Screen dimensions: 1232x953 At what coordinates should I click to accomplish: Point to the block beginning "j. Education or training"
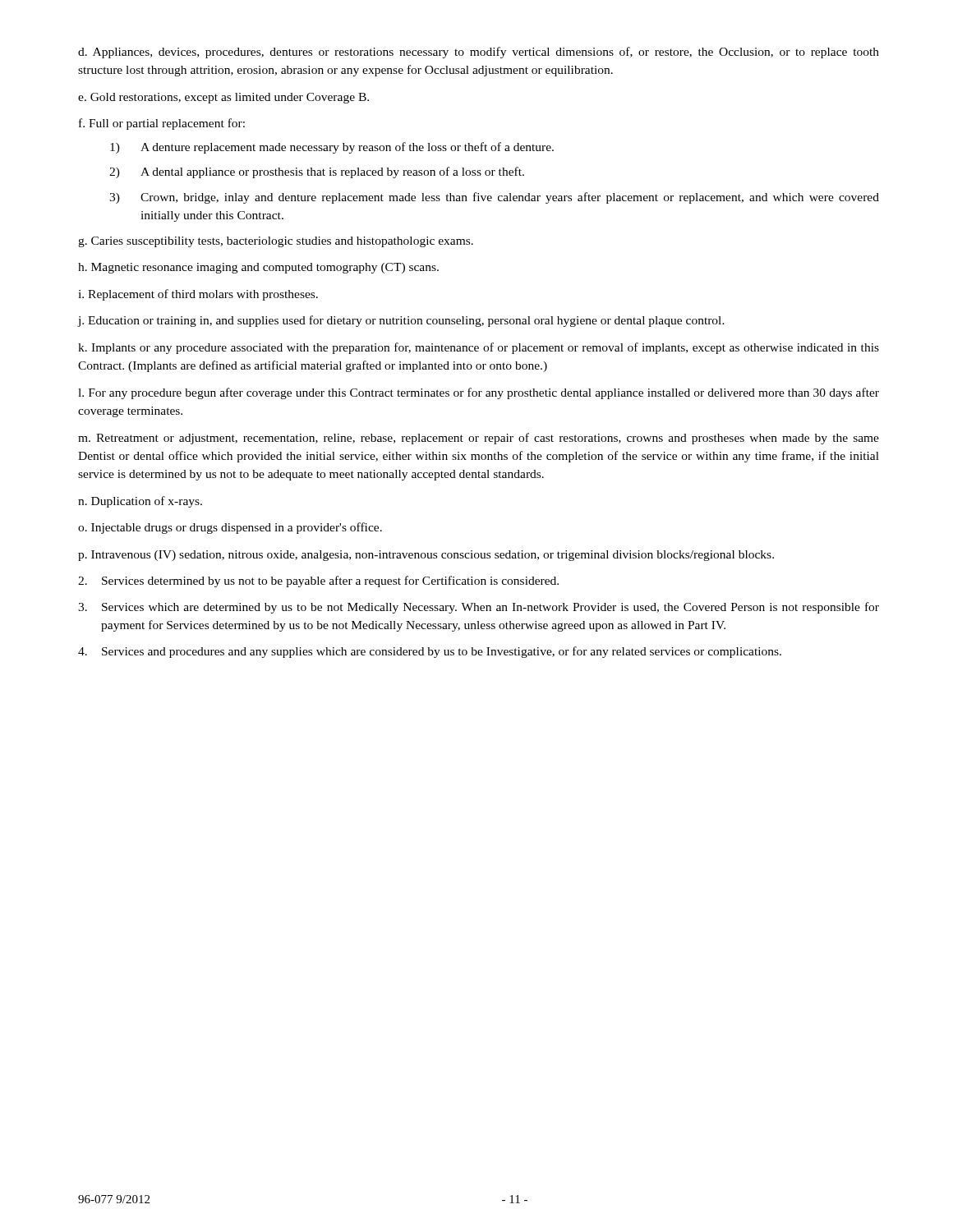point(479,321)
